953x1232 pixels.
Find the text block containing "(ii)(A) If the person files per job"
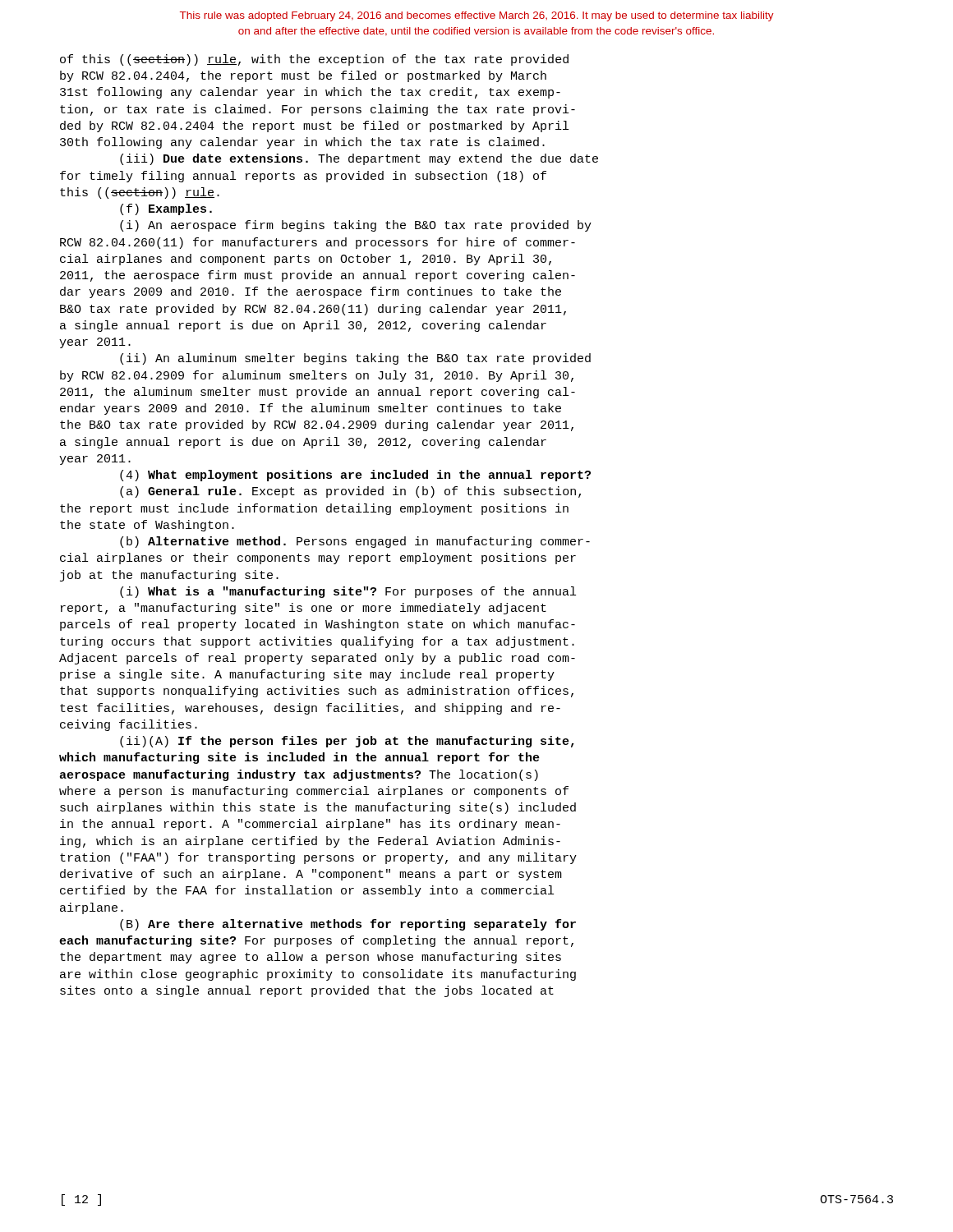[x=476, y=826]
